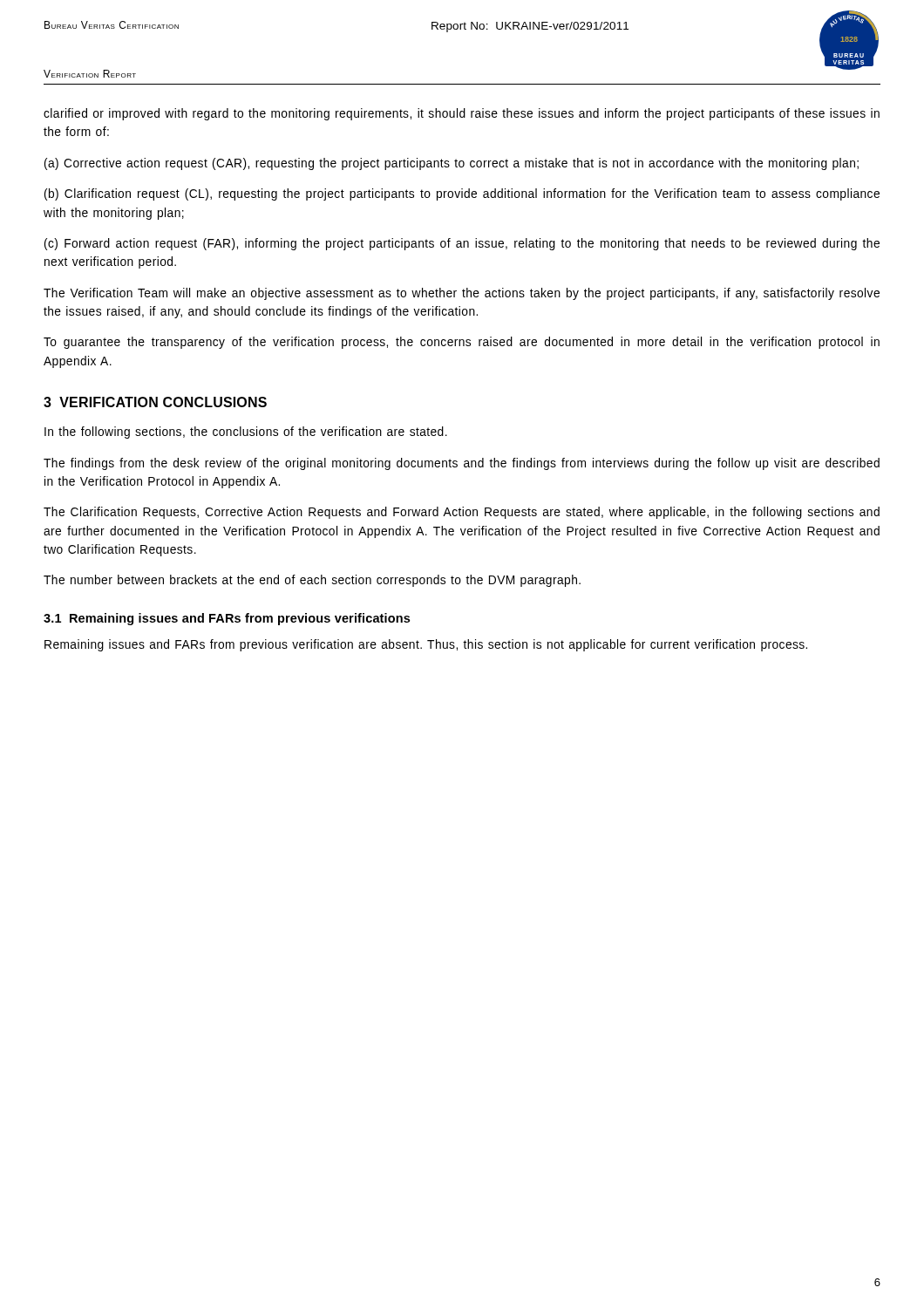
Task: Find the text block with the text "The Clarification Requests, Corrective Action Requests"
Action: pyautogui.click(x=462, y=531)
